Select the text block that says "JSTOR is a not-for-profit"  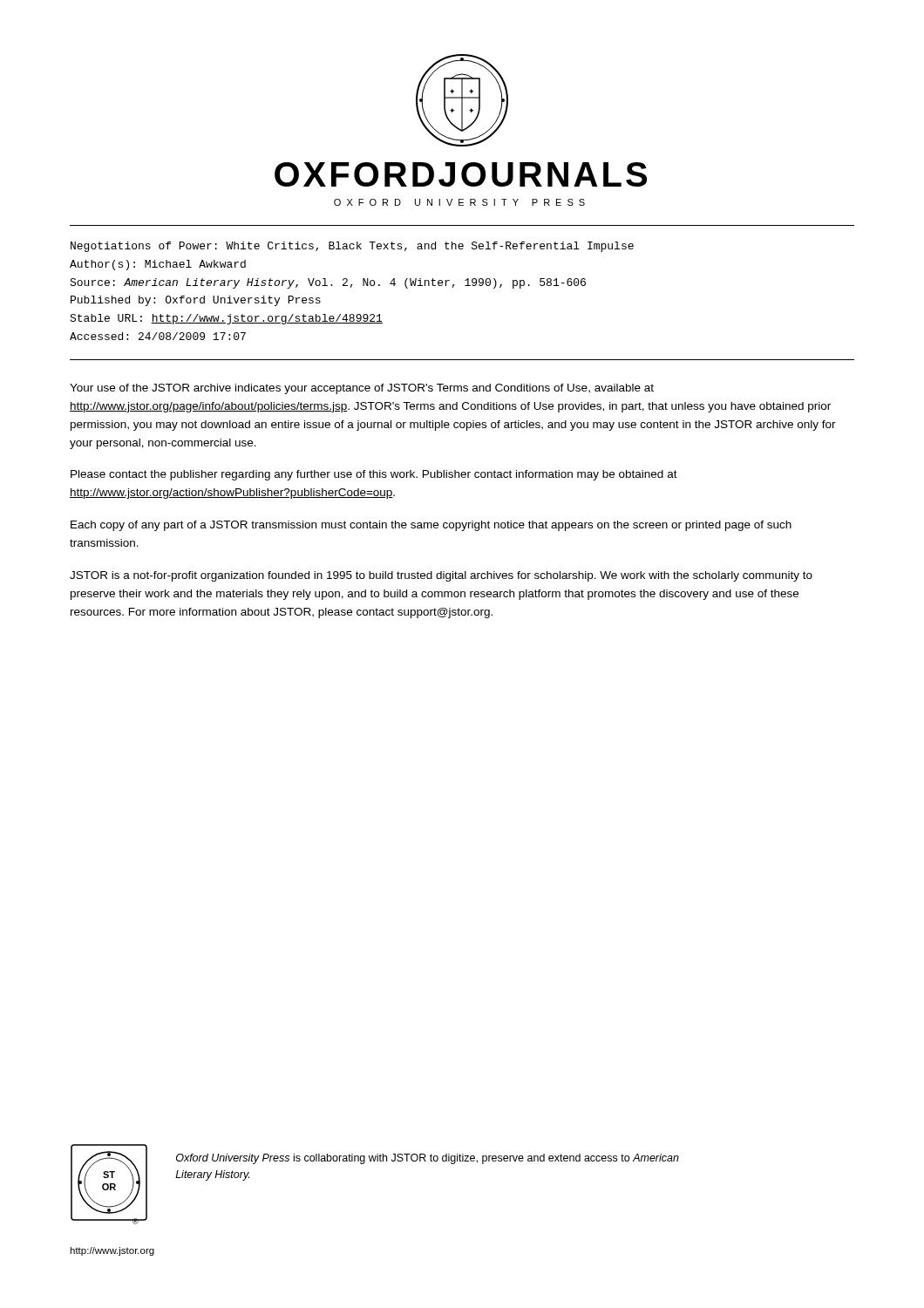tap(462, 594)
